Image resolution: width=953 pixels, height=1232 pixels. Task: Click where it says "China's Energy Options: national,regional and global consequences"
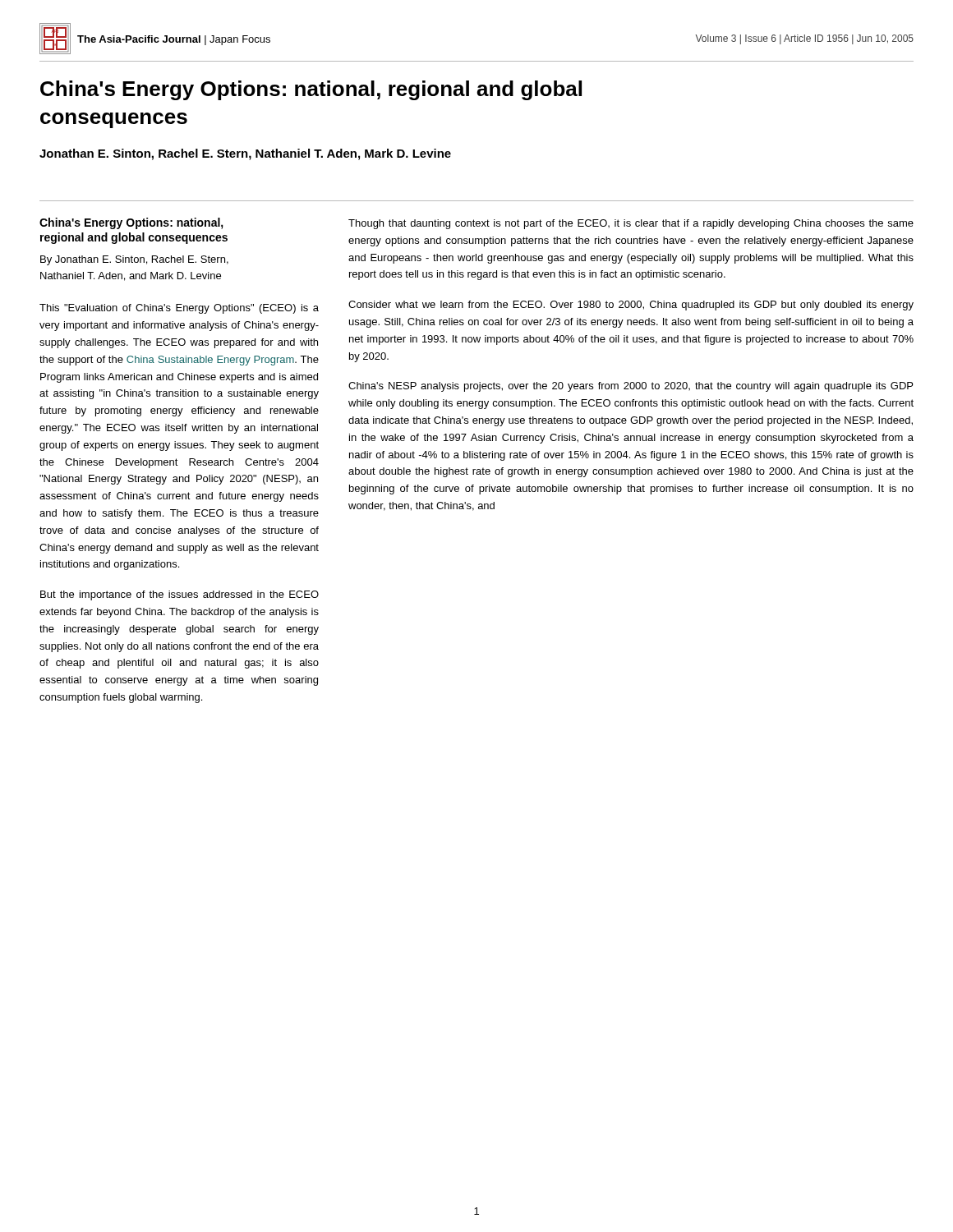(x=134, y=230)
